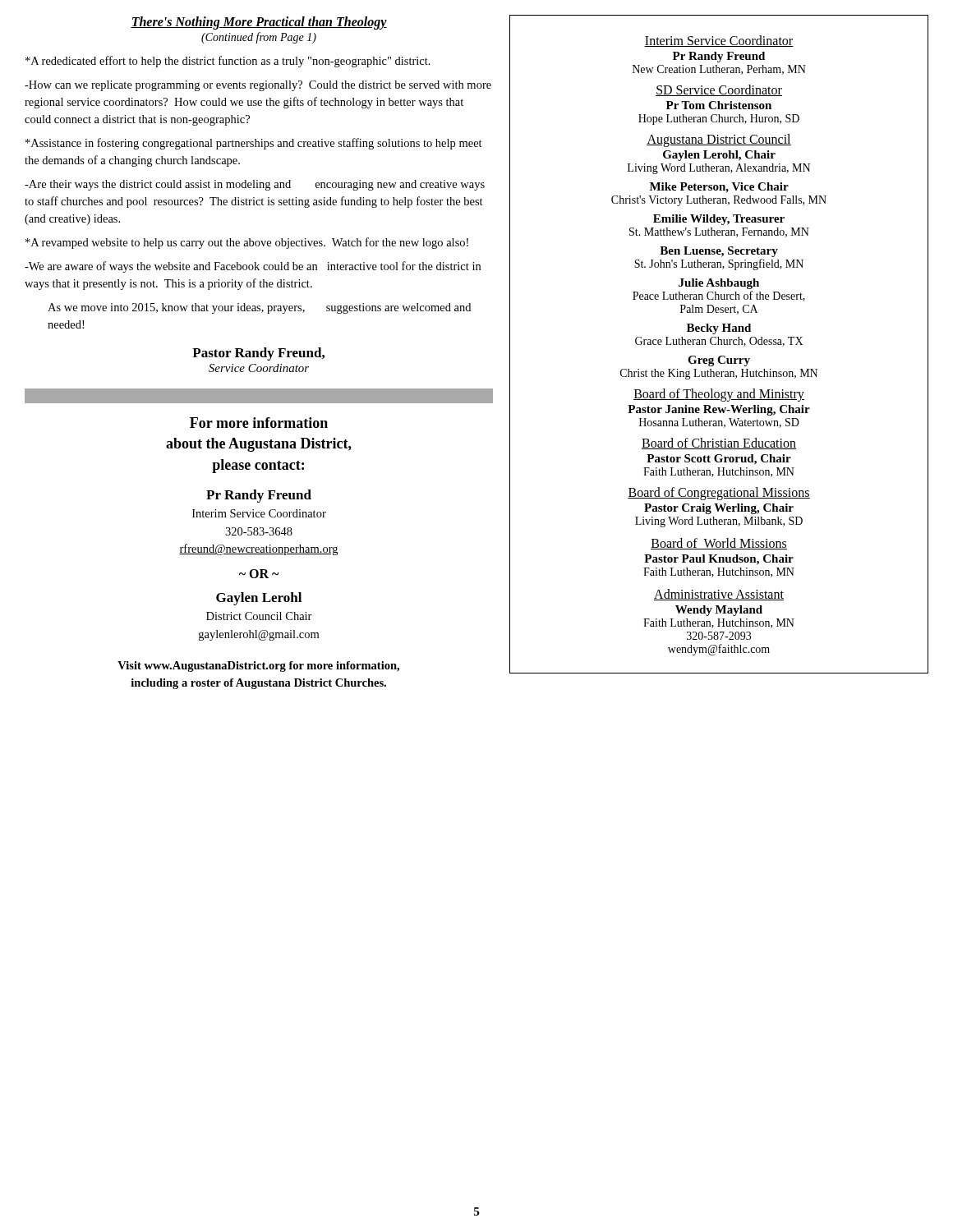Image resolution: width=953 pixels, height=1232 pixels.
Task: Locate the title
Action: coord(259,22)
